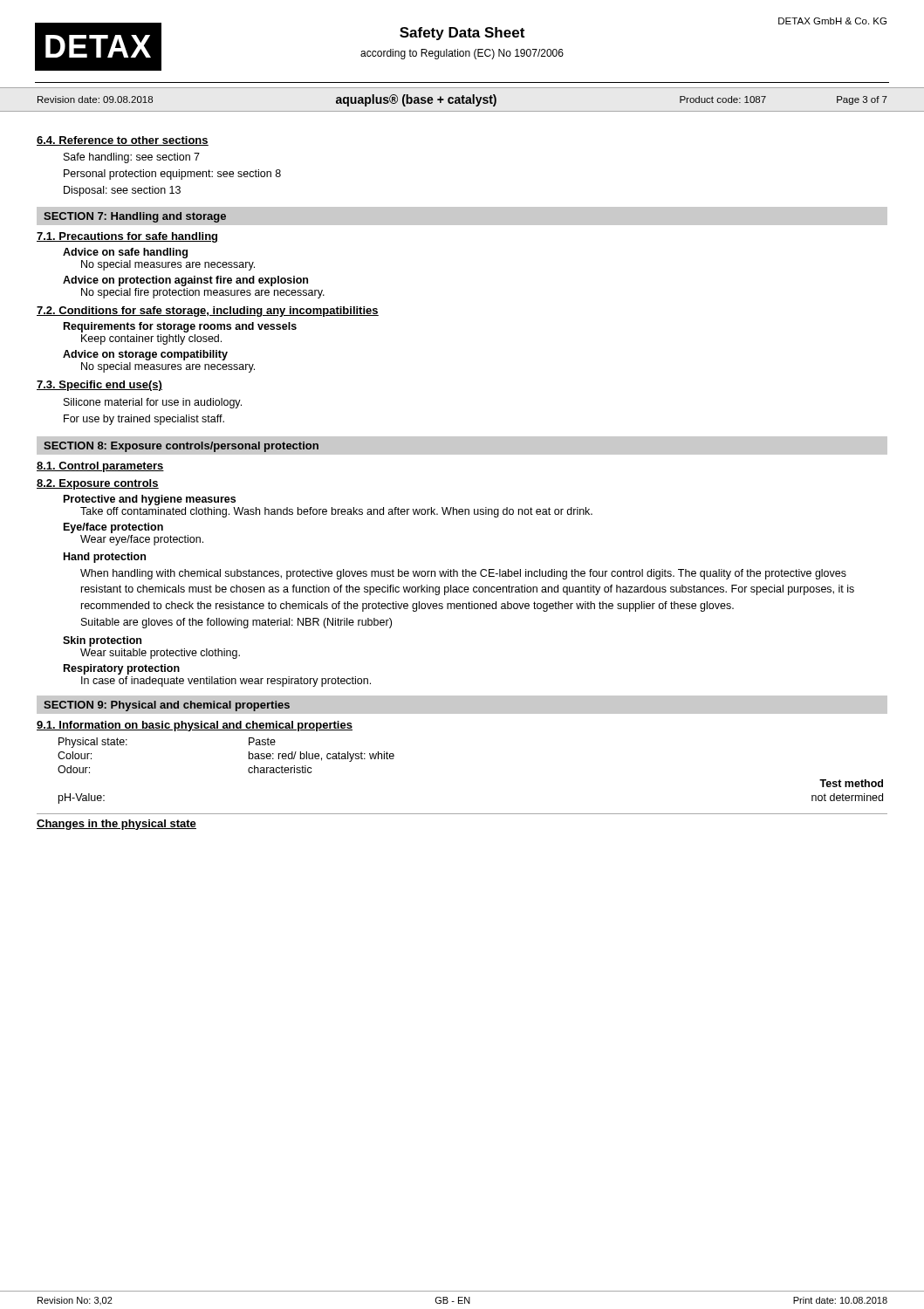The width and height of the screenshot is (924, 1309).
Task: Find the section header with the text "SECTION 9: Physical and chemical properties"
Action: pos(167,704)
